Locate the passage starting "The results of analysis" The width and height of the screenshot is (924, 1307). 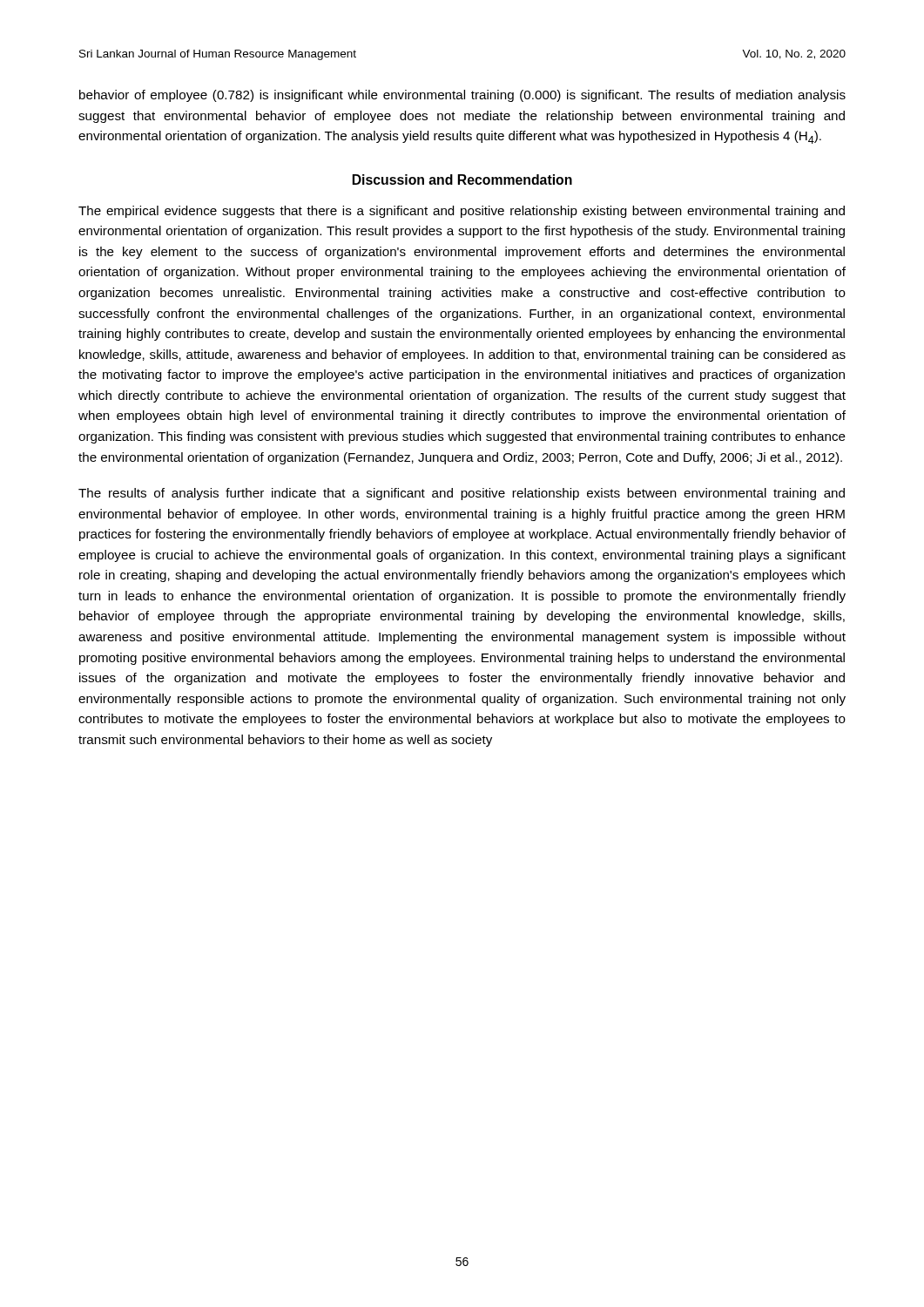coord(462,616)
